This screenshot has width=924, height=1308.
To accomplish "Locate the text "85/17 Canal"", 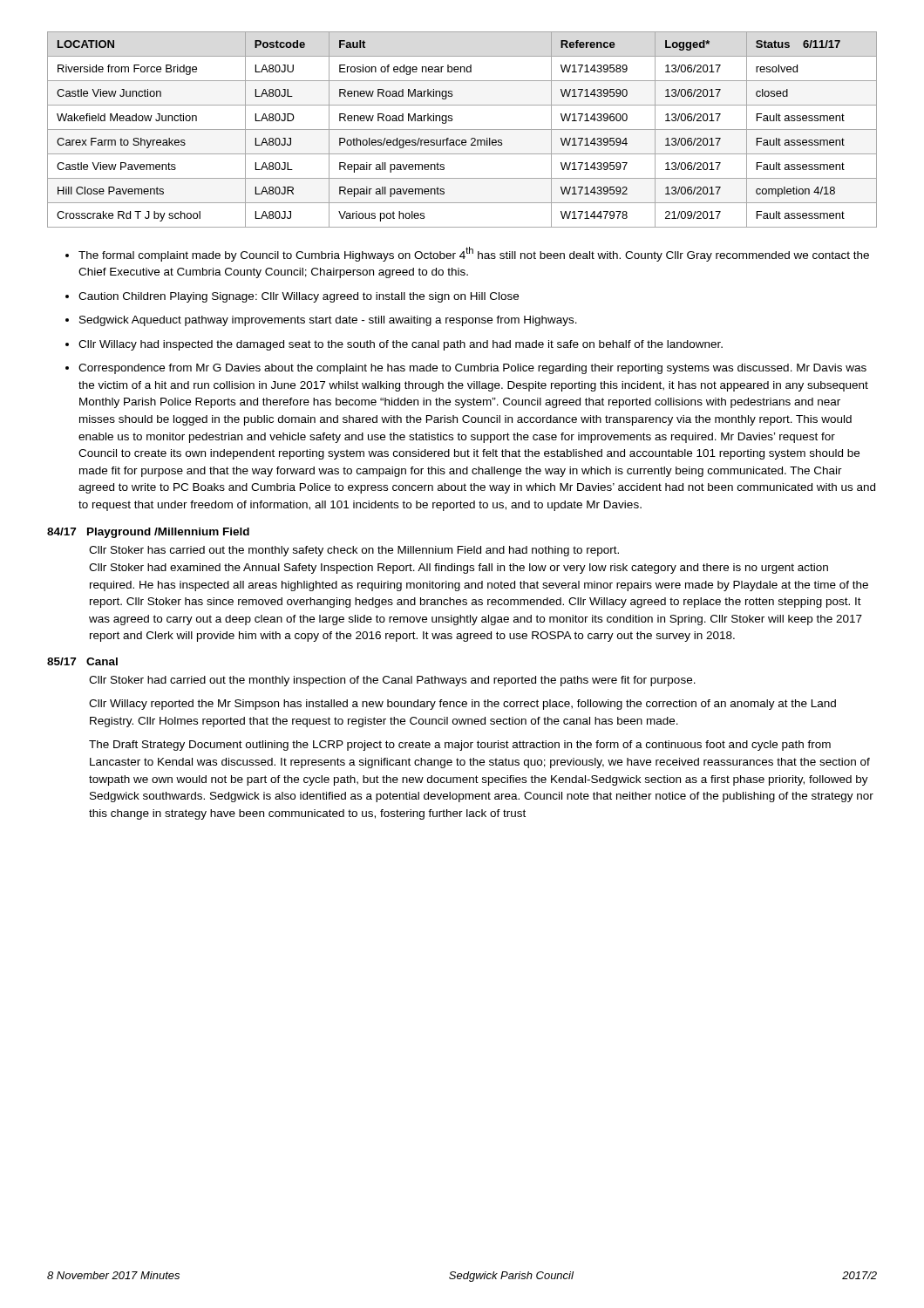I will [x=83, y=661].
